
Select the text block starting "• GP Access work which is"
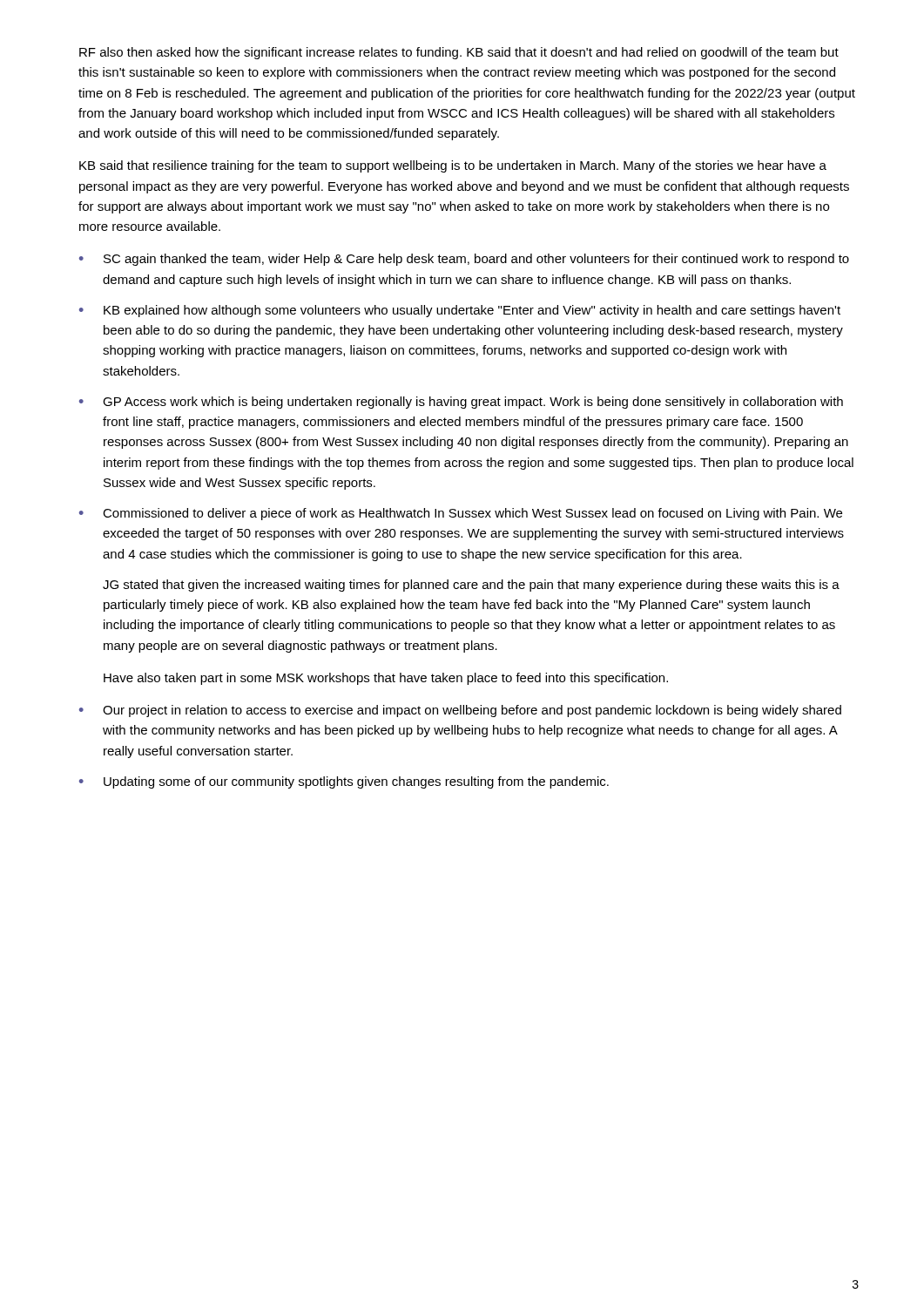click(x=469, y=442)
